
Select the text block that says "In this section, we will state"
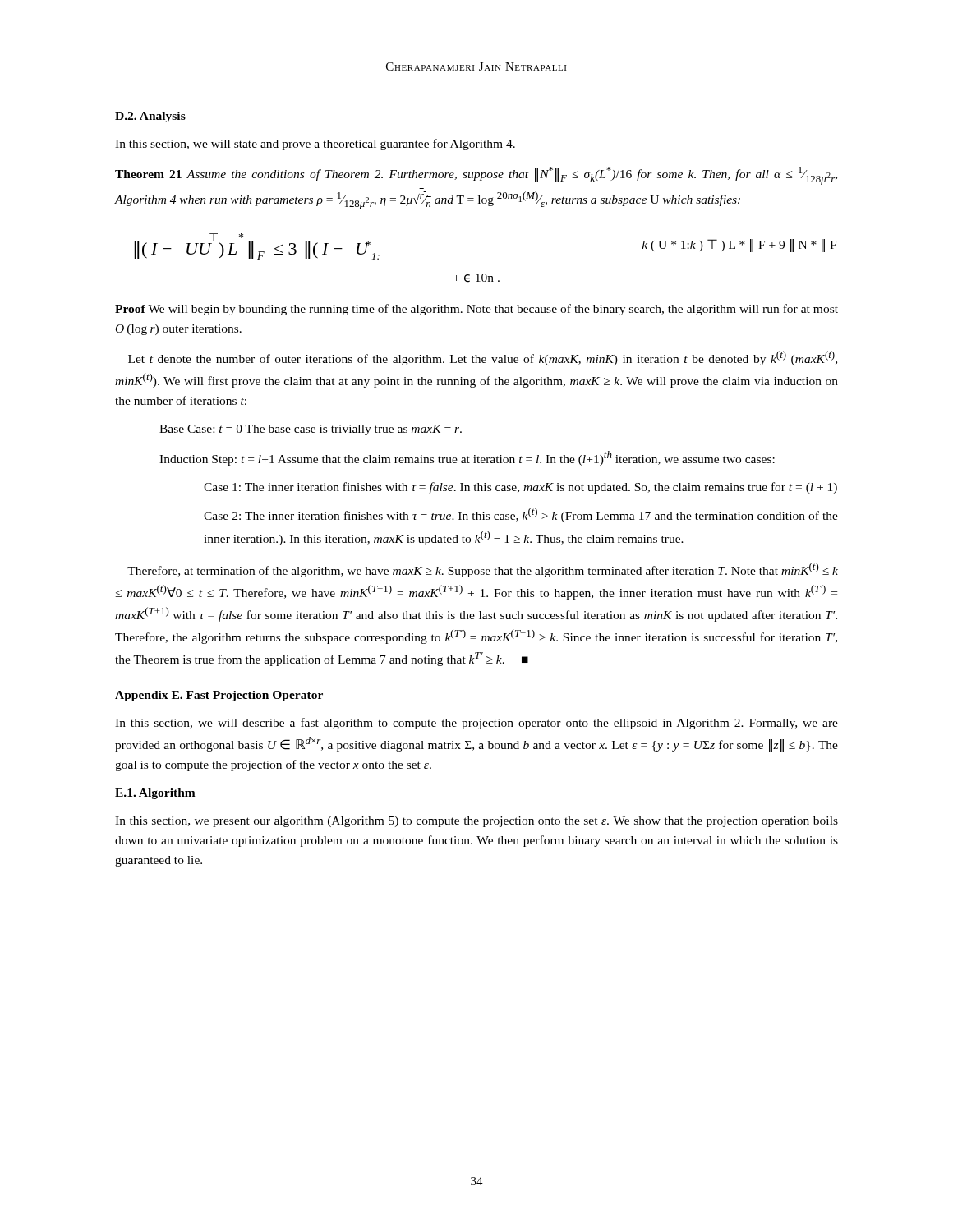coord(315,144)
